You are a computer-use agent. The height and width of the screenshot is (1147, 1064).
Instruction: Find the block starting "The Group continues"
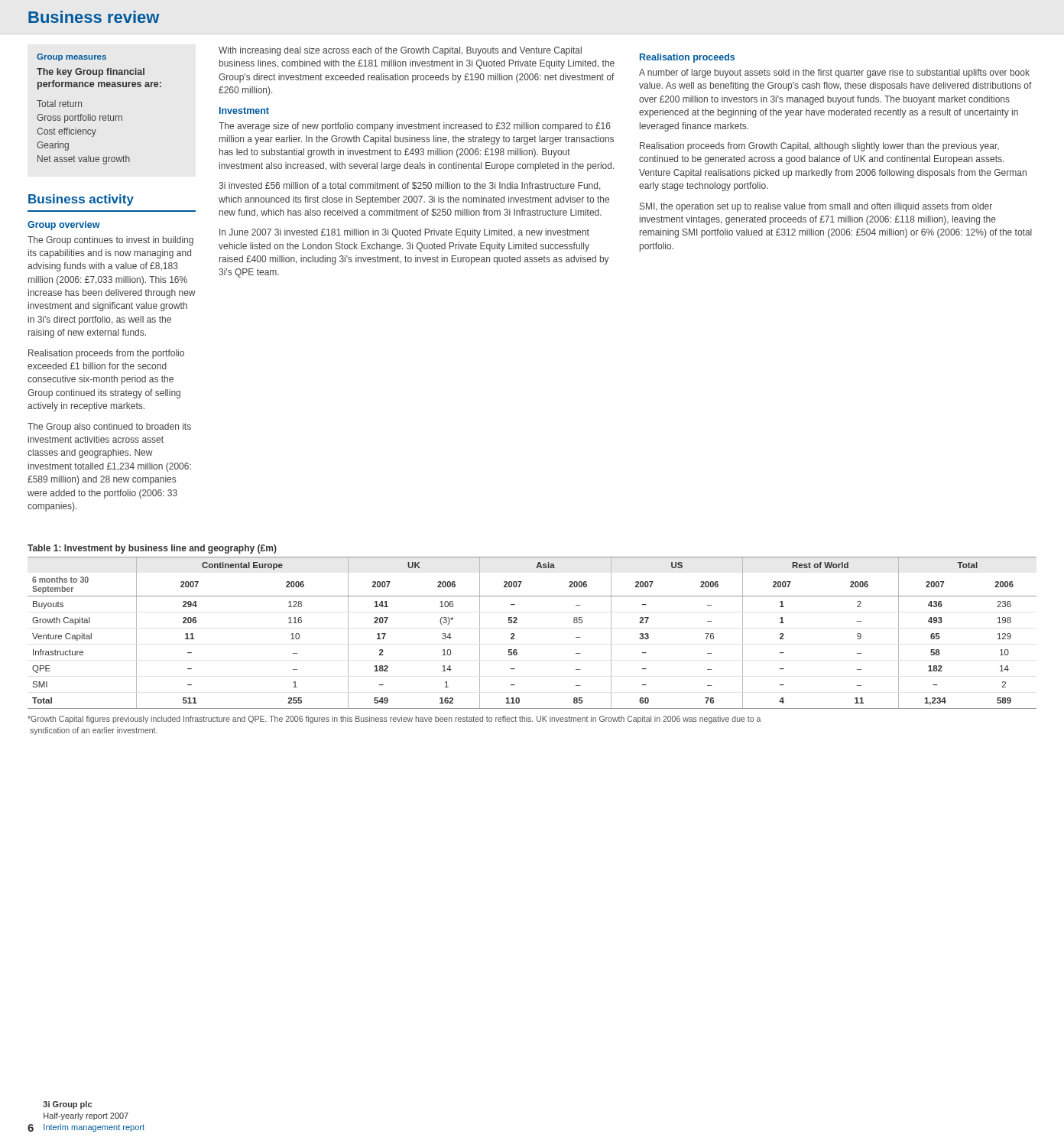click(x=112, y=373)
